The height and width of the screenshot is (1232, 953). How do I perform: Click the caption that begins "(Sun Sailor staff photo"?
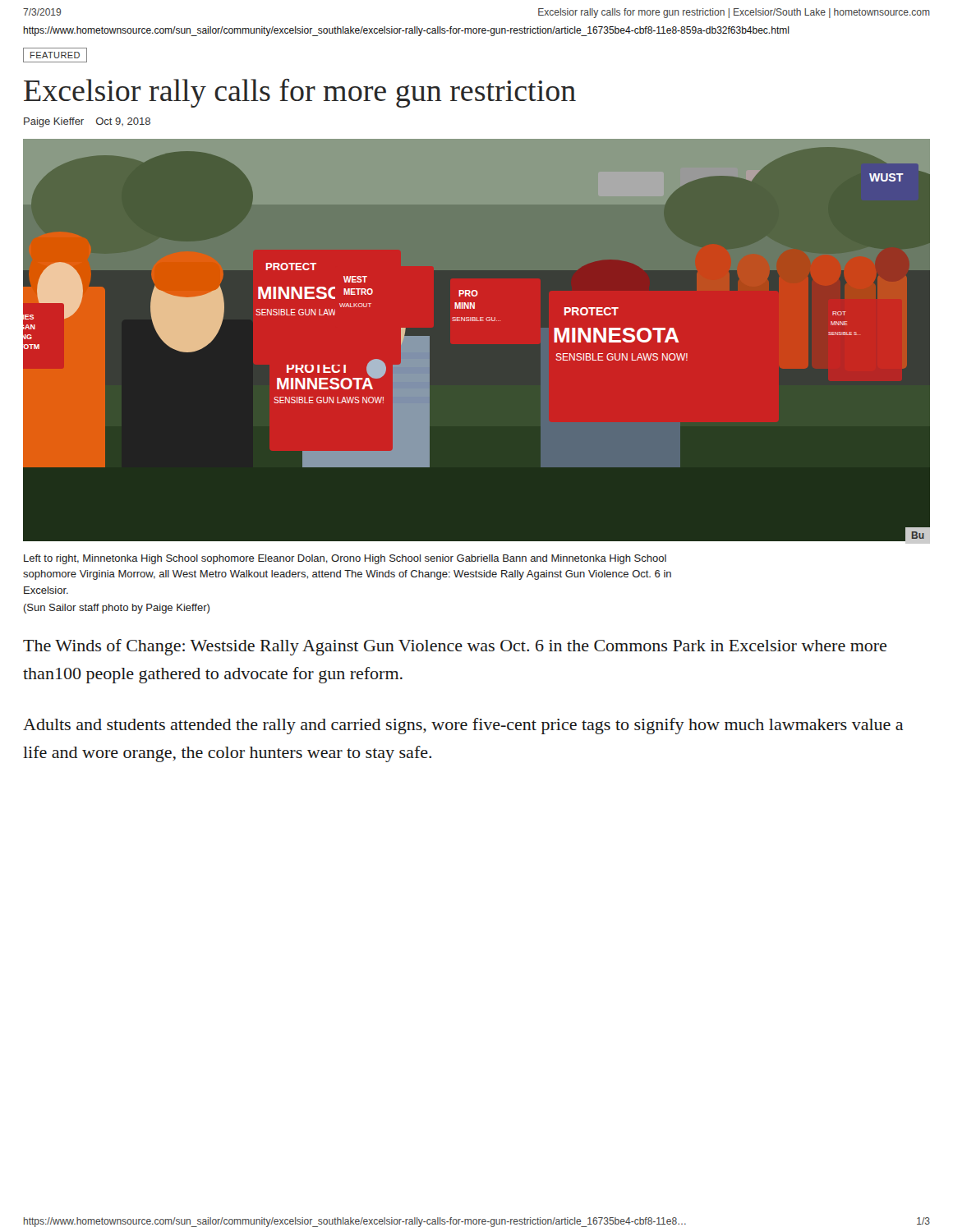click(117, 607)
